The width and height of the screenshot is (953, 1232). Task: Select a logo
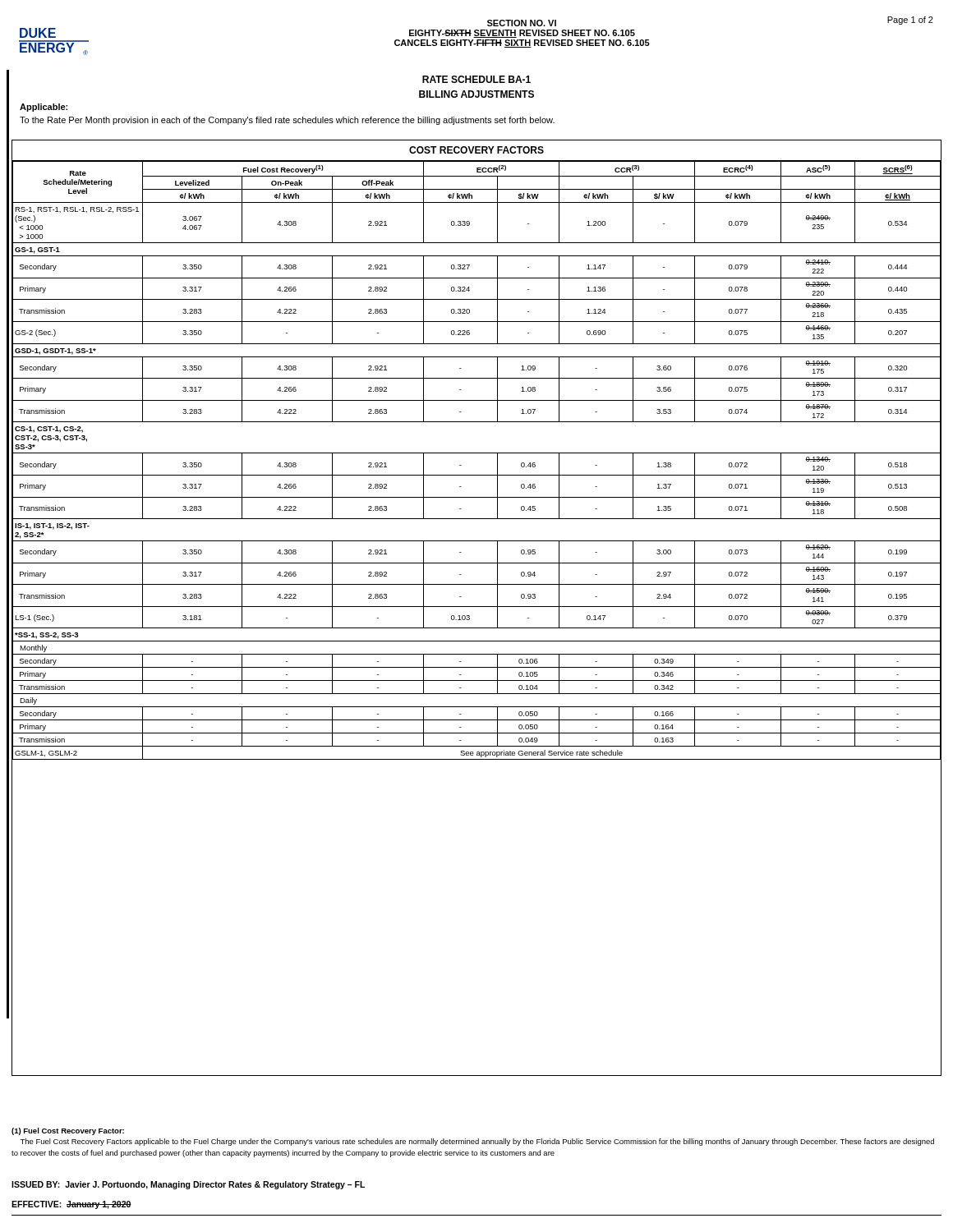[x=60, y=40]
